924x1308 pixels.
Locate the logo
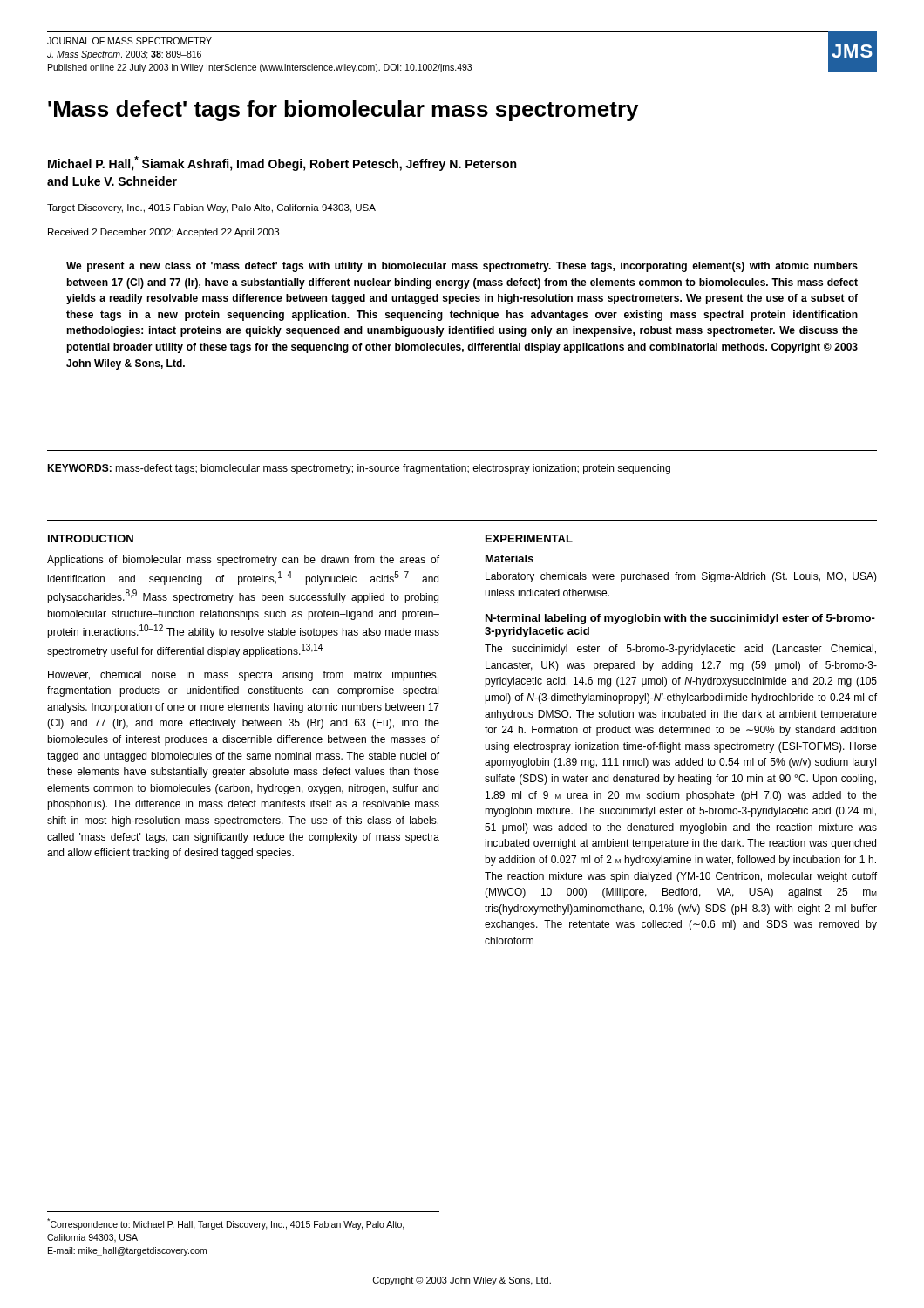click(853, 51)
